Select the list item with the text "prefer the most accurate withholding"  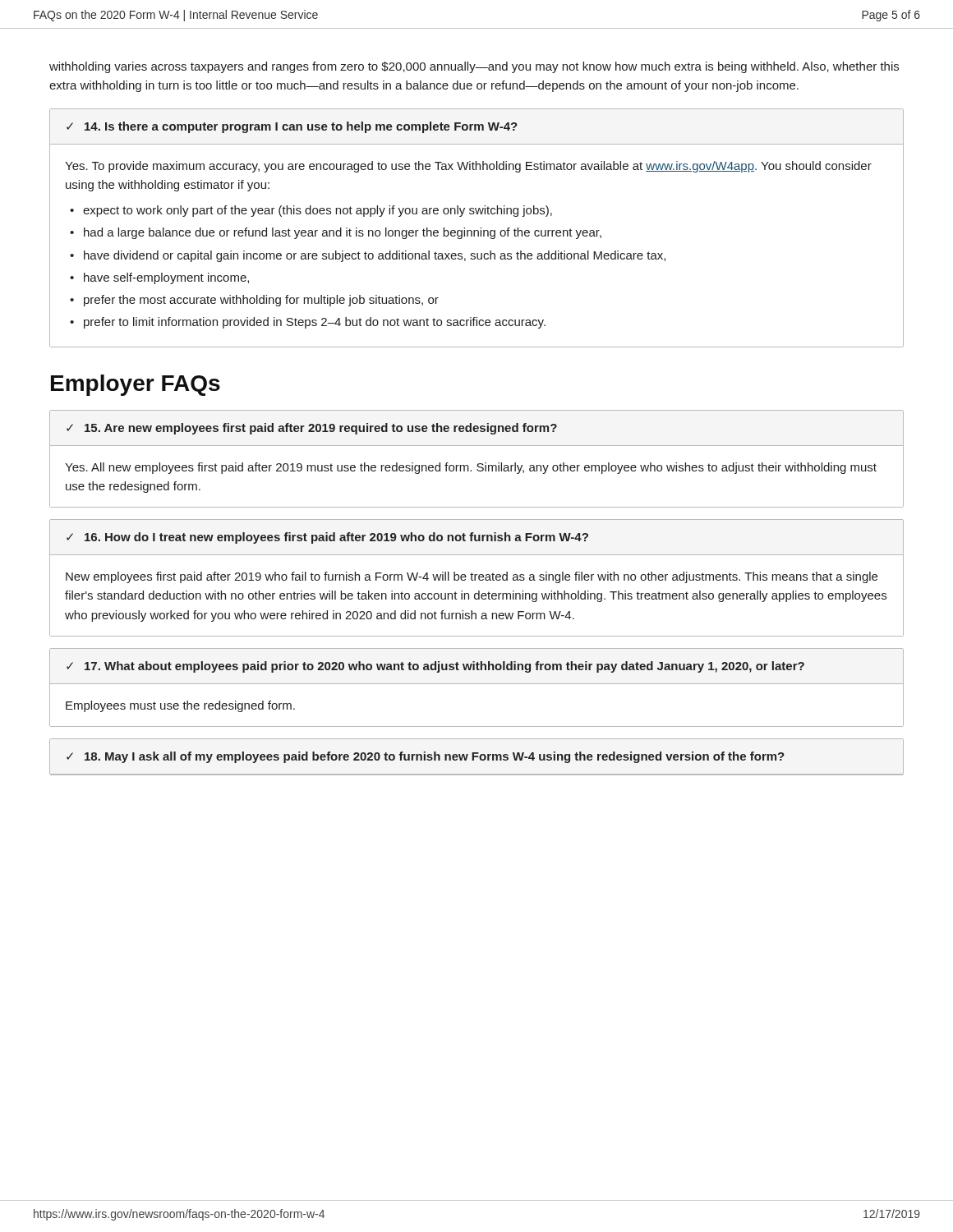click(x=261, y=299)
